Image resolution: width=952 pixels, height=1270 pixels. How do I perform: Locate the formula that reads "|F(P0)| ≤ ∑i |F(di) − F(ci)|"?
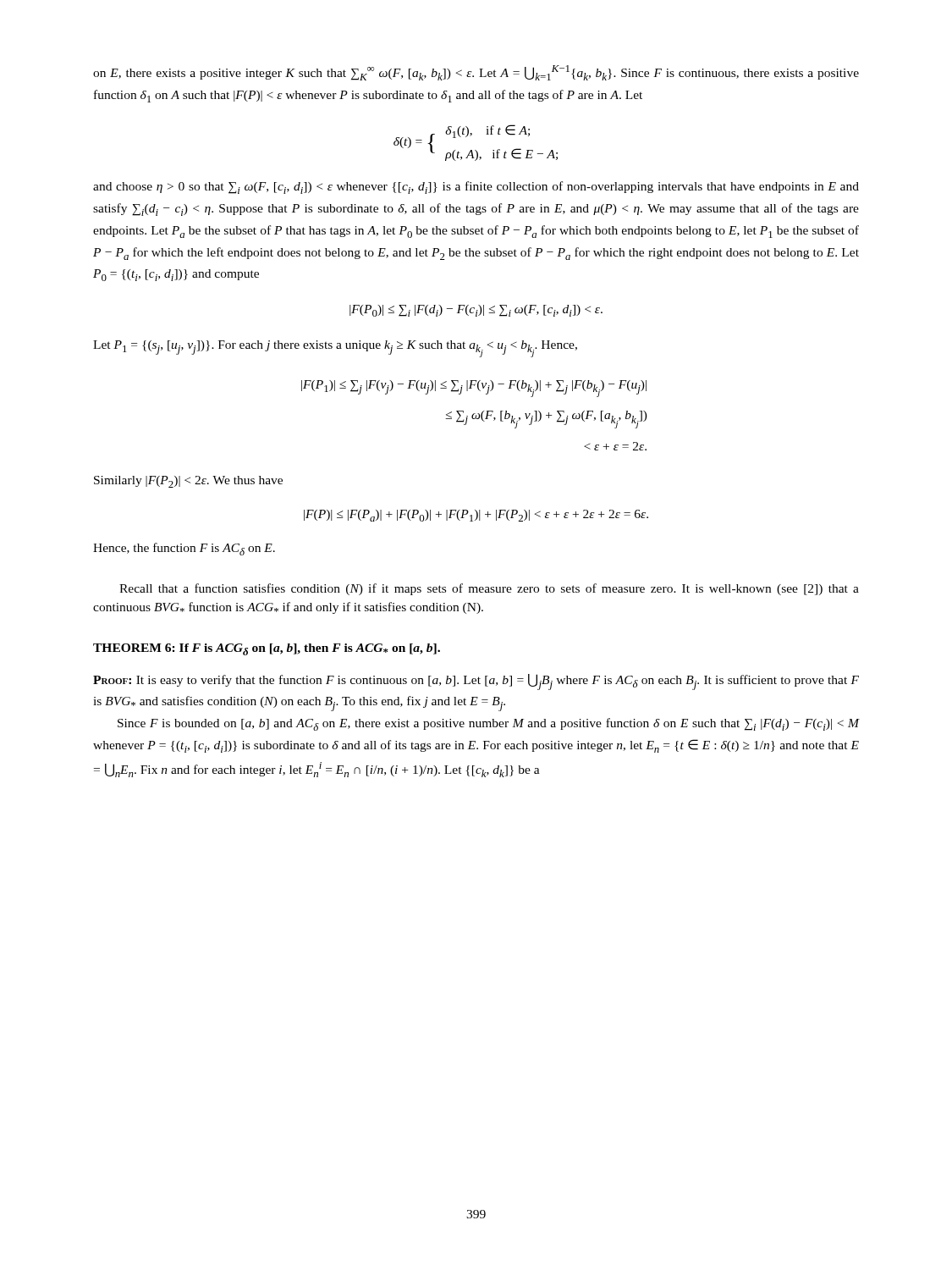(476, 311)
